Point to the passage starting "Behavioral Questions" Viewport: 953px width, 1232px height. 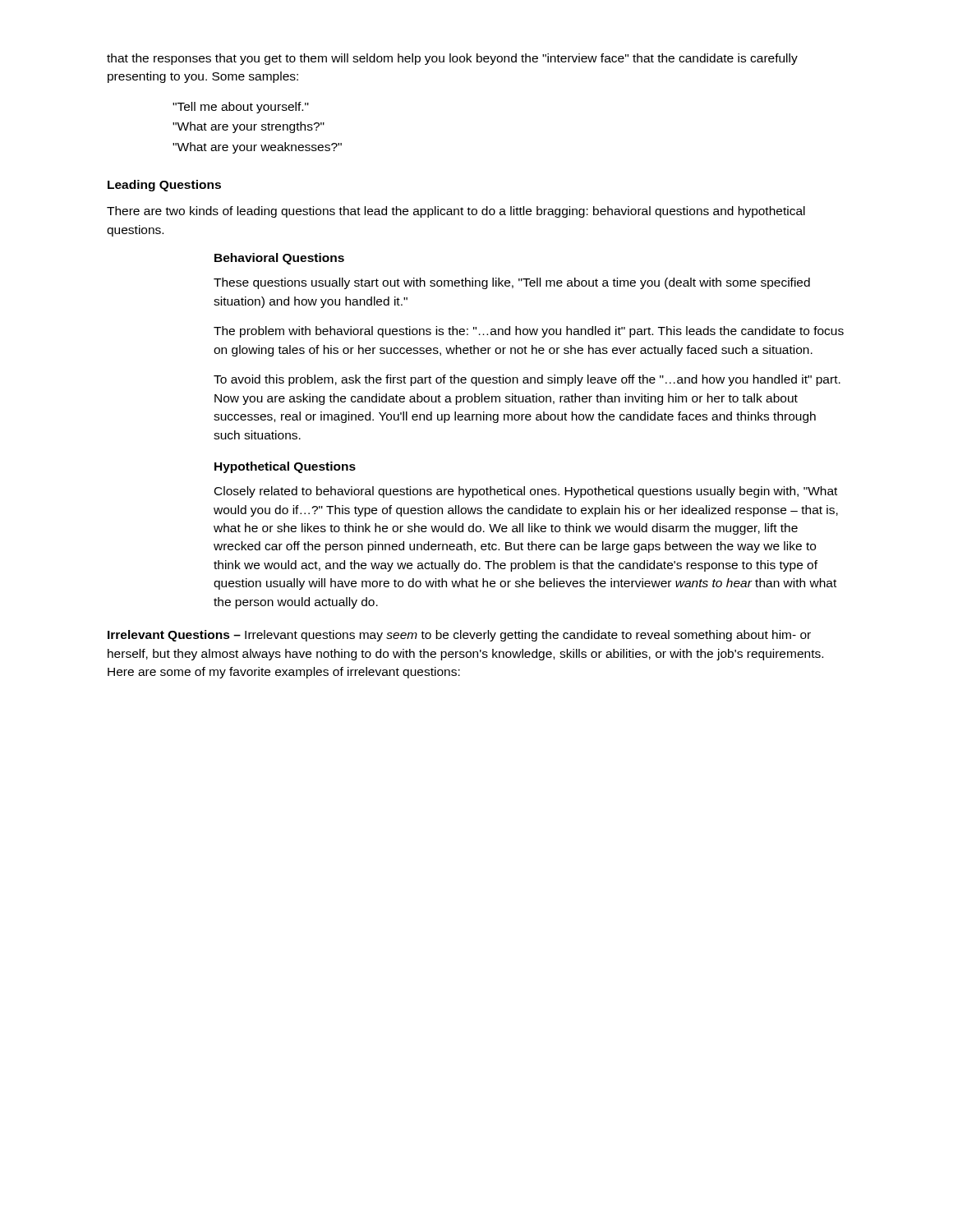click(x=279, y=258)
